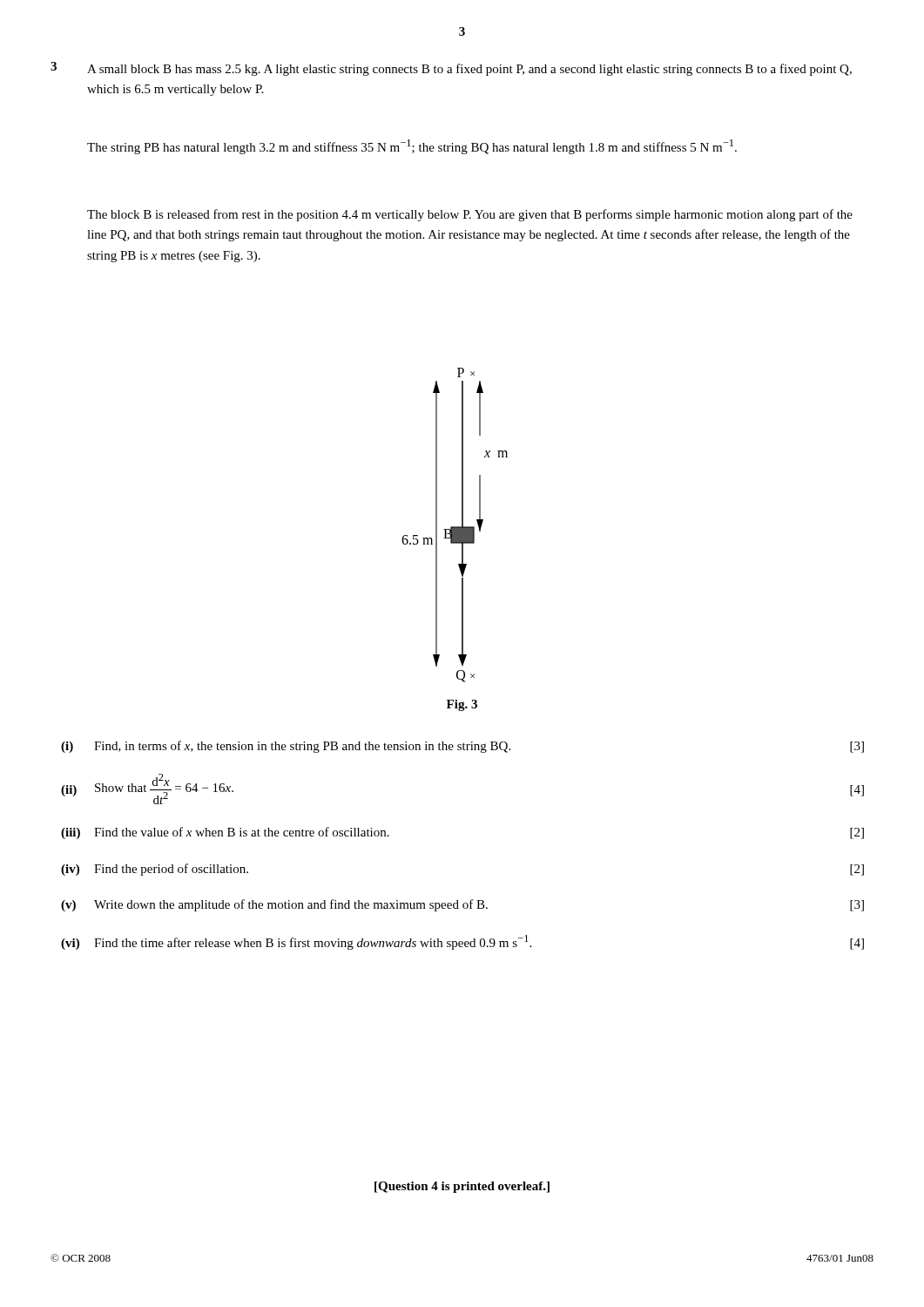Click the passage that begins "(vi) Find the time after"

[463, 942]
